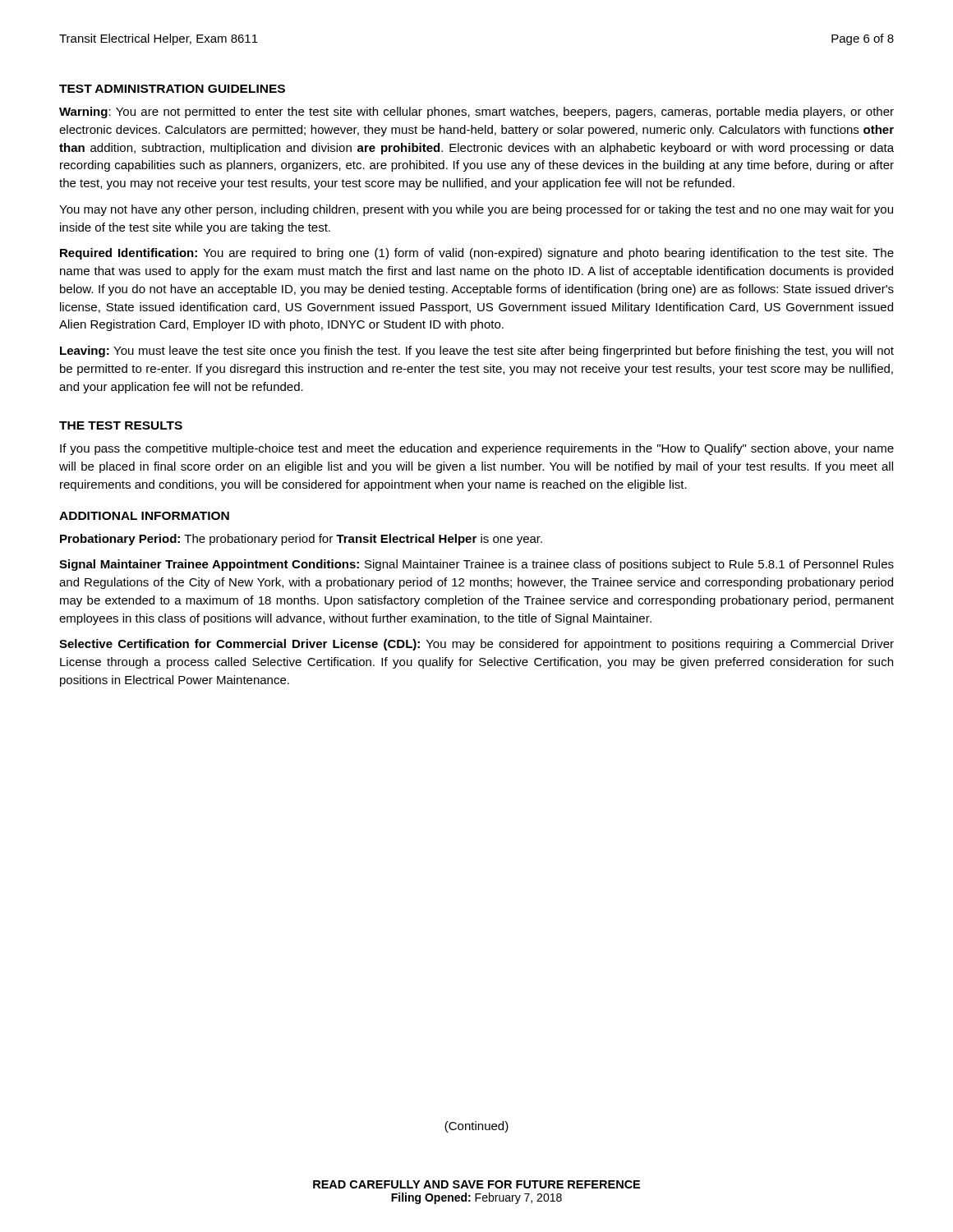Navigate to the passage starting "If you pass the competitive"

point(476,466)
